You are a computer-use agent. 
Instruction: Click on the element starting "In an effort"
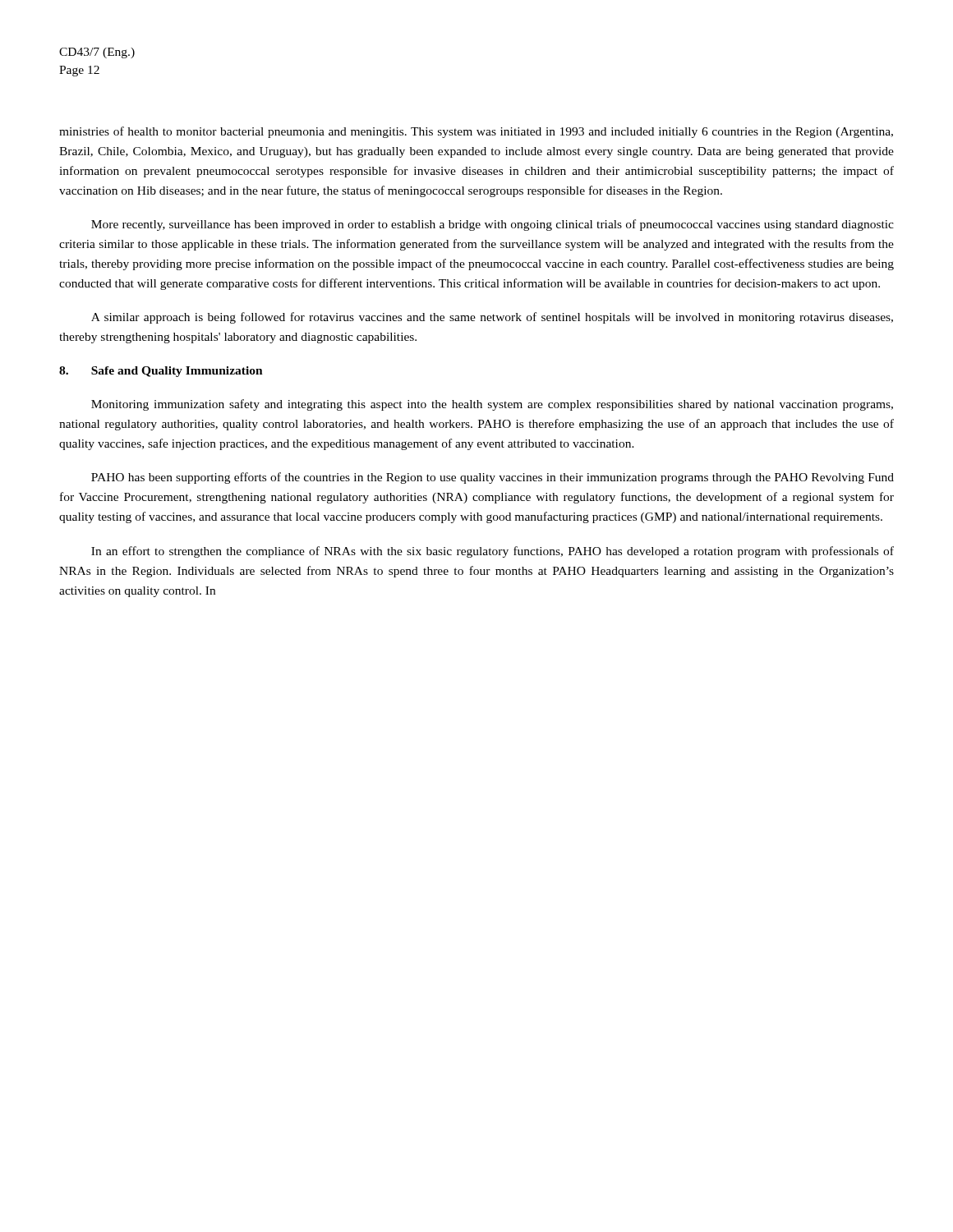pos(476,570)
